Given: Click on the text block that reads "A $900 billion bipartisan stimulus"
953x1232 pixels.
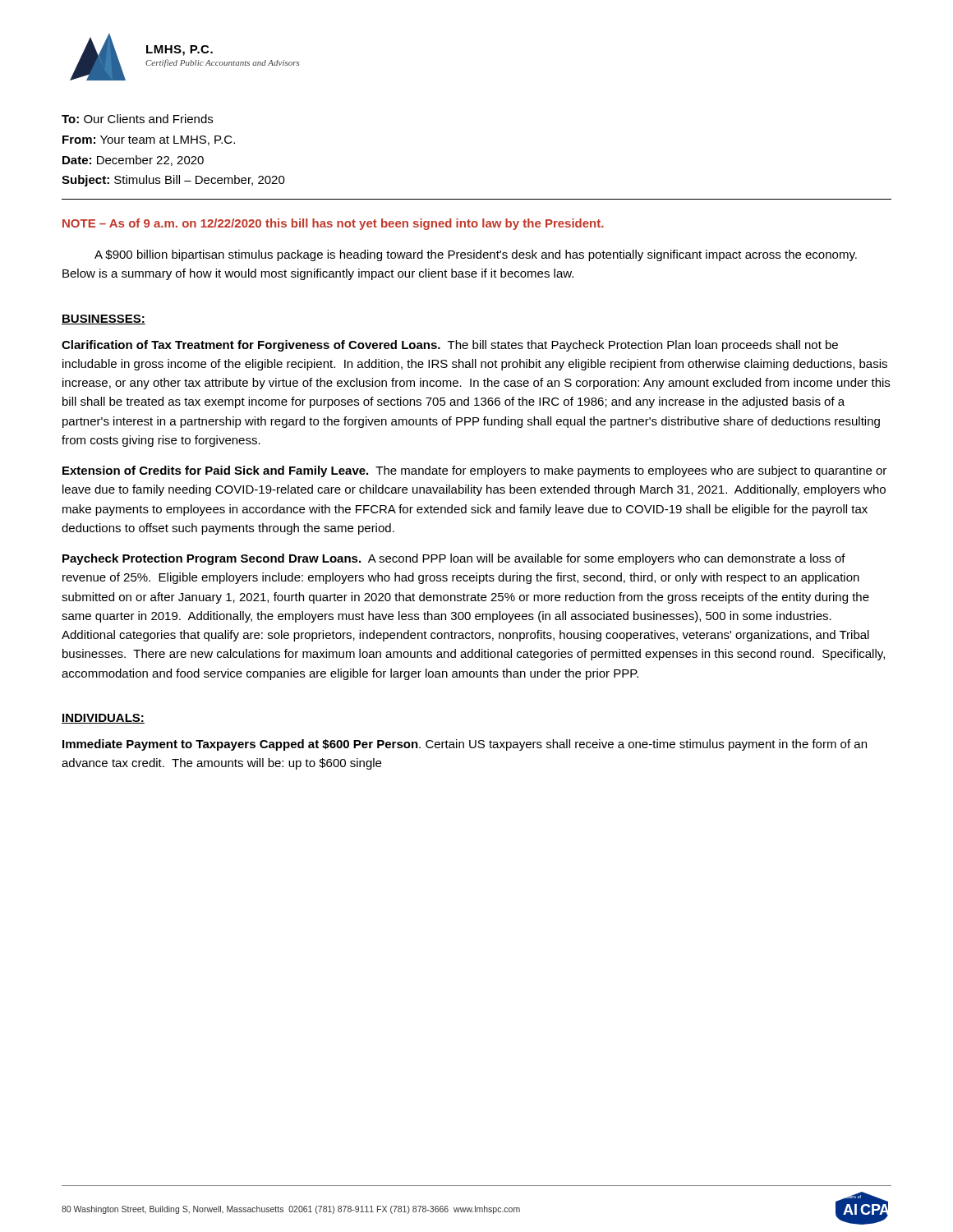Looking at the screenshot, I should pos(460,264).
